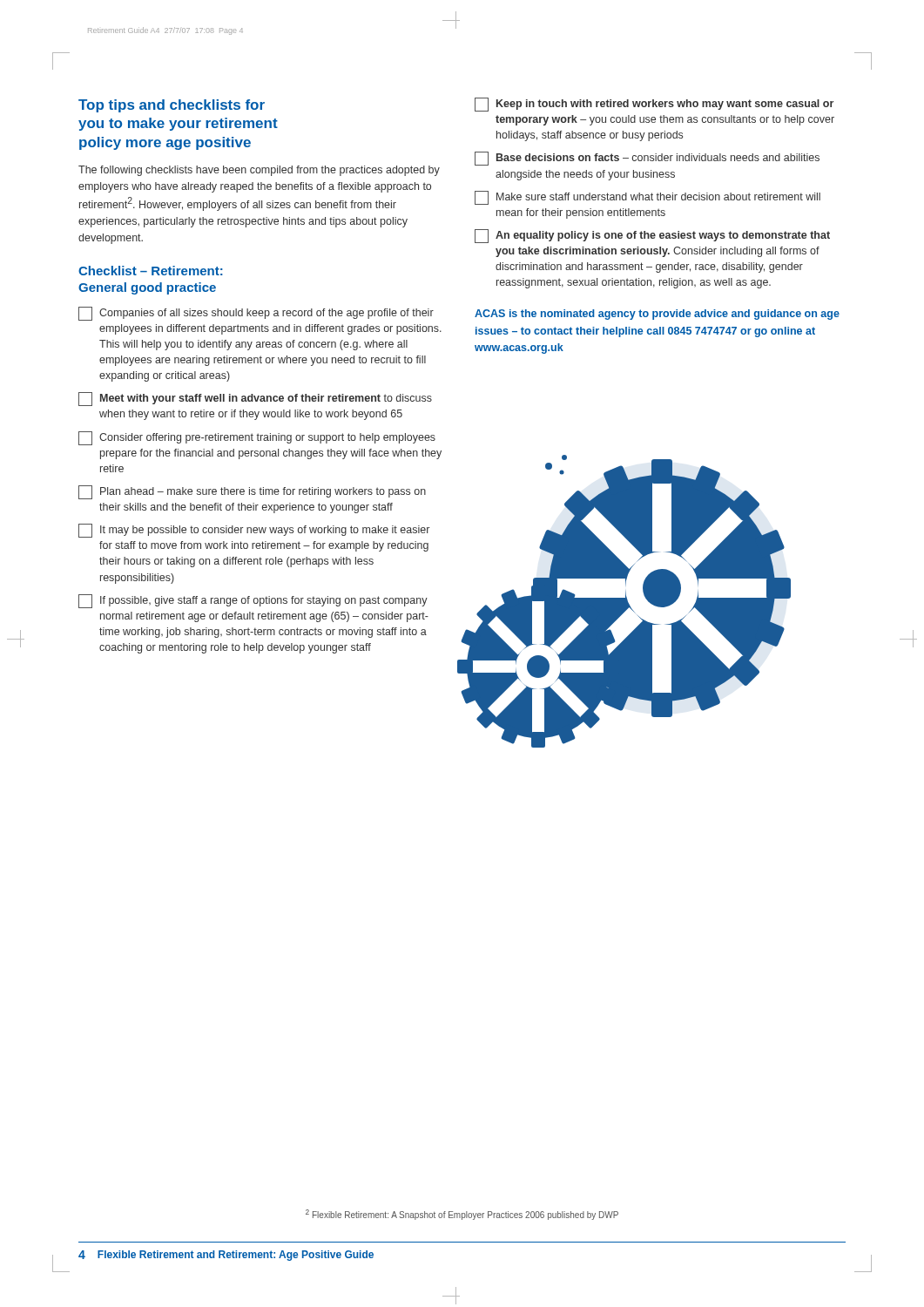
Task: Find the passage starting "Base decisions on facts"
Action: click(658, 166)
